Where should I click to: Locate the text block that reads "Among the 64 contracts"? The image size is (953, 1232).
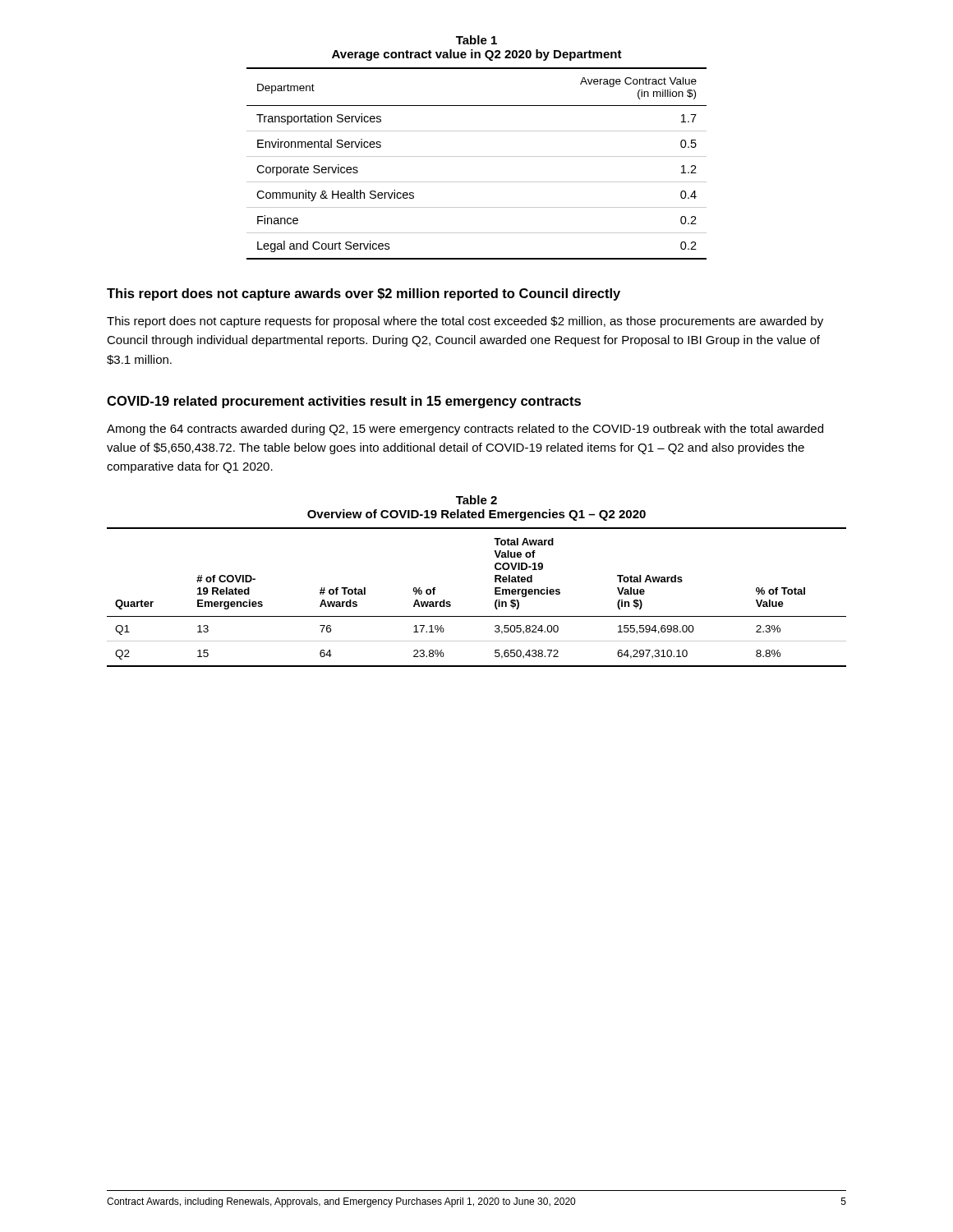click(x=465, y=447)
